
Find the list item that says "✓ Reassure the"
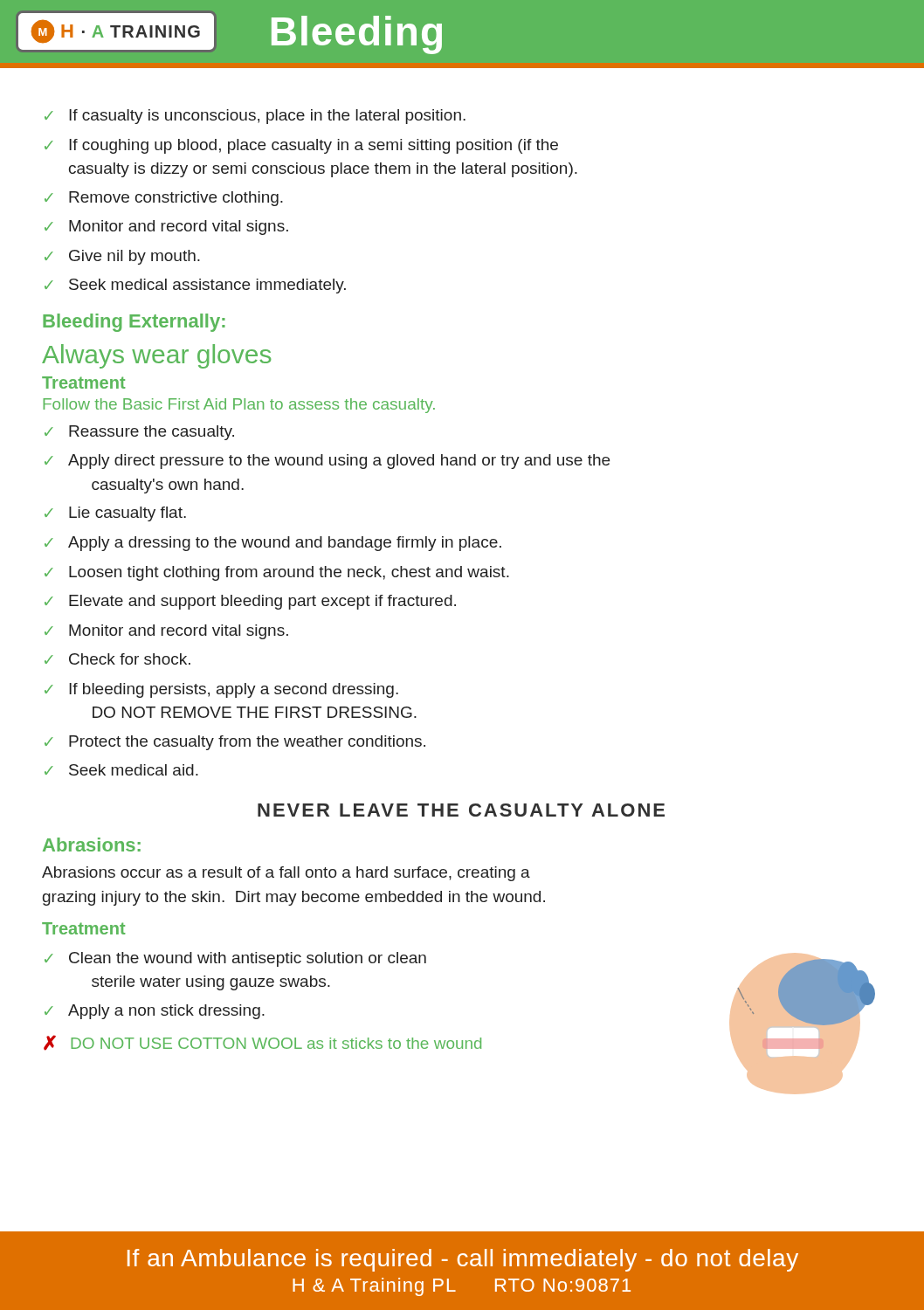139,432
